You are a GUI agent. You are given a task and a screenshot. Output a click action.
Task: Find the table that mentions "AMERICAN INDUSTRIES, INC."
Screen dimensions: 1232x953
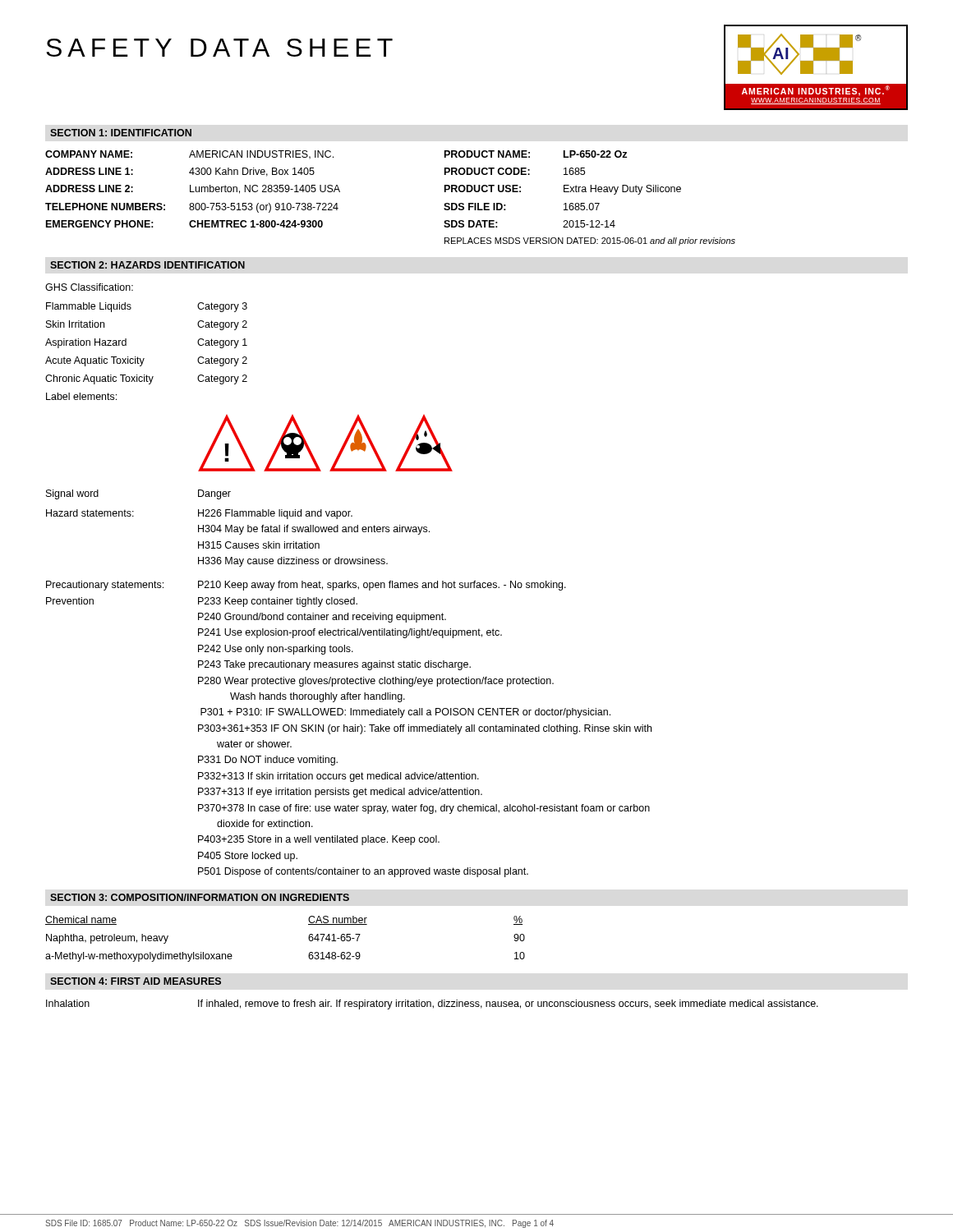click(476, 197)
